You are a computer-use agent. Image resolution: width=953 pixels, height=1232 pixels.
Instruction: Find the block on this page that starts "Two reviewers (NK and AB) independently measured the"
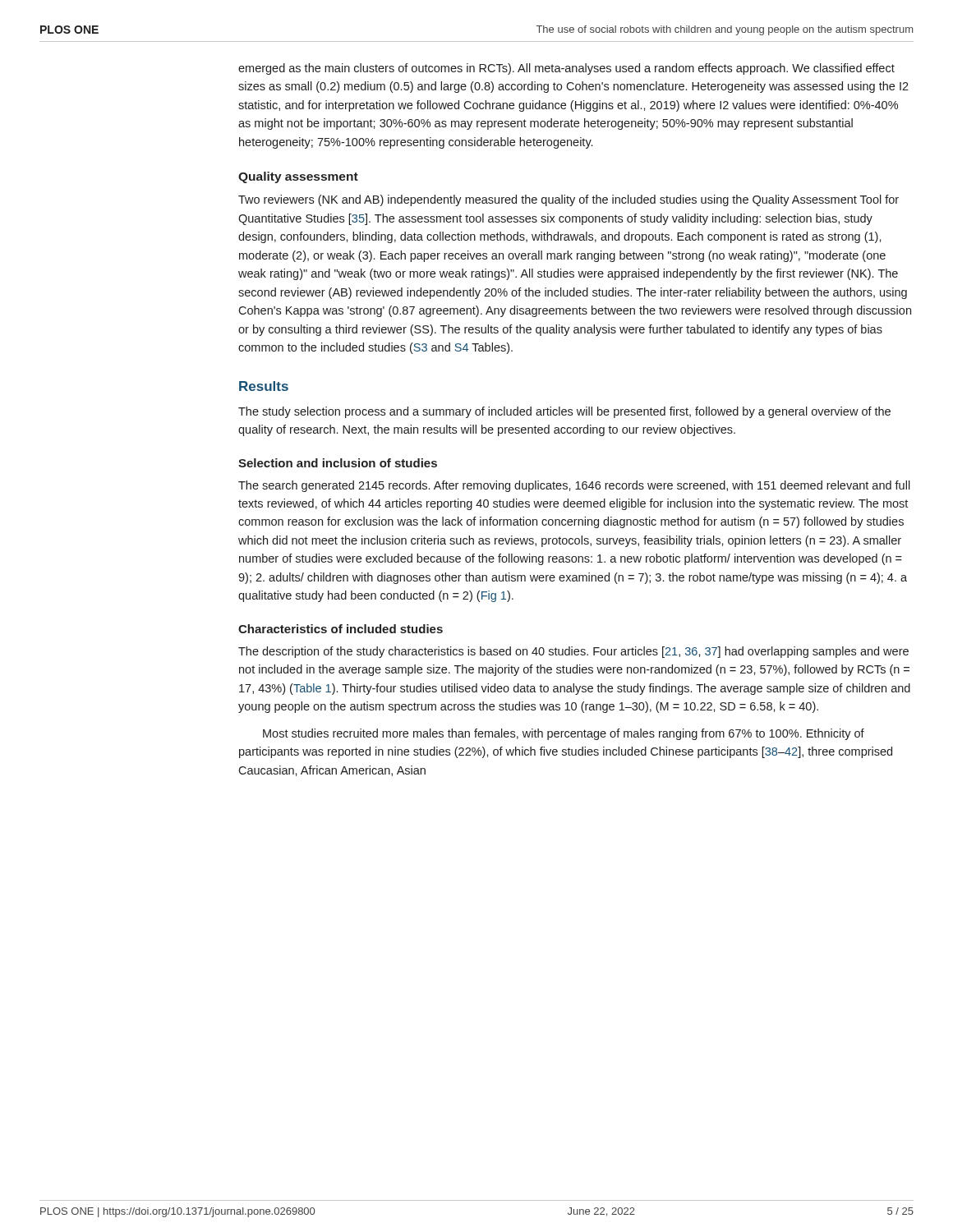click(x=576, y=274)
